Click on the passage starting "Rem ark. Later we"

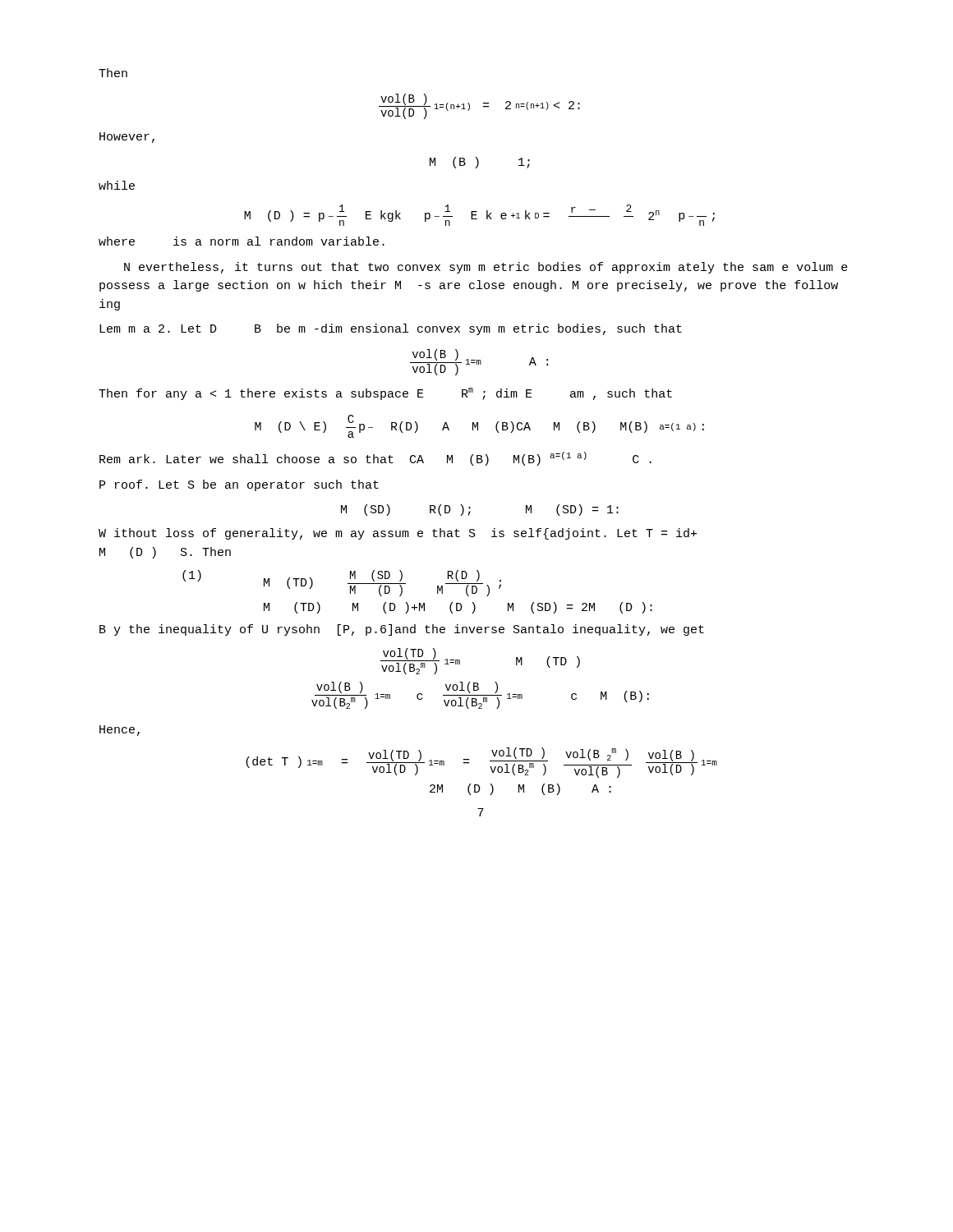point(376,459)
